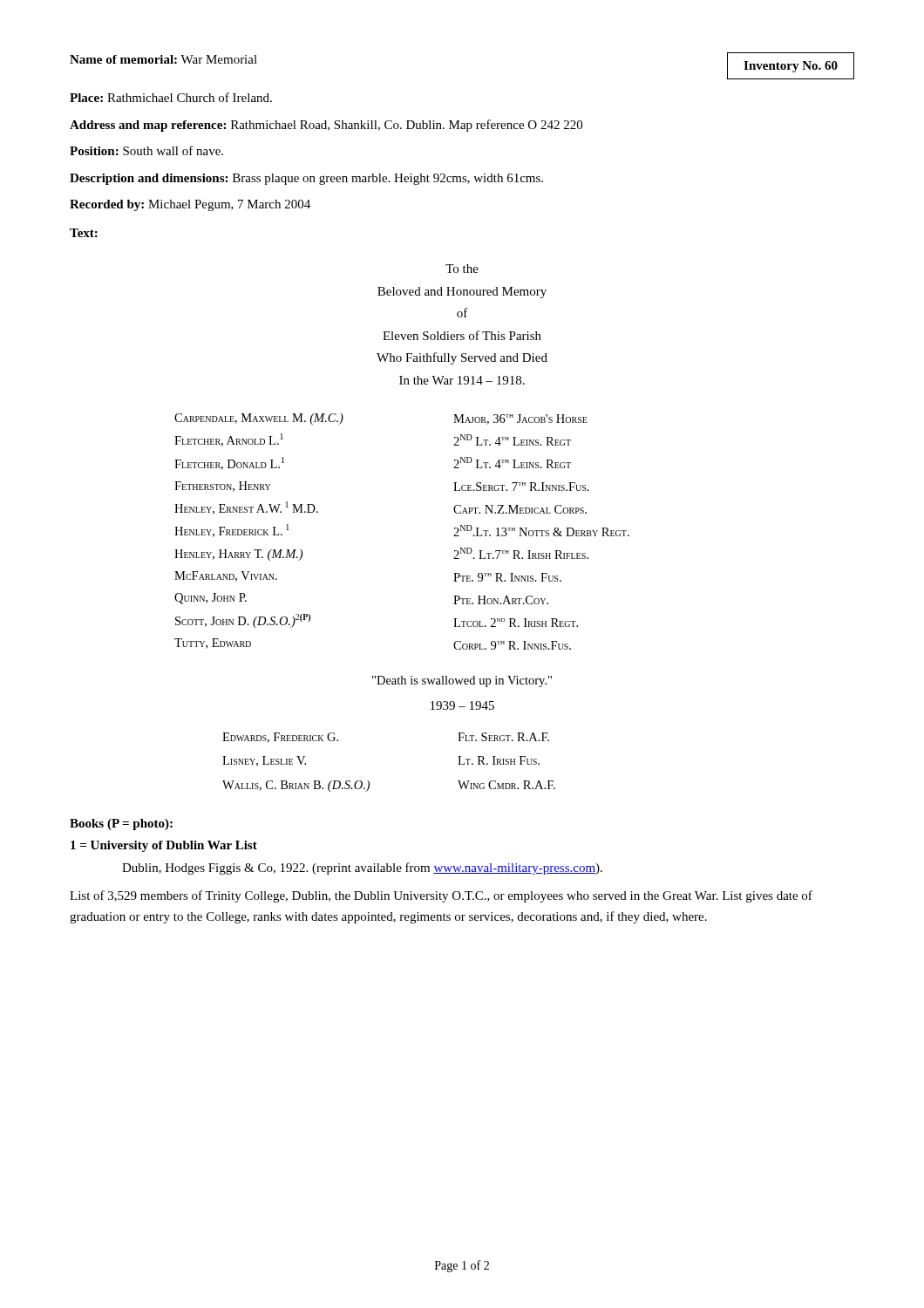Select the text block with the text "Dublin, Hodges Figgis &"
The height and width of the screenshot is (1308, 924).
coord(363,868)
